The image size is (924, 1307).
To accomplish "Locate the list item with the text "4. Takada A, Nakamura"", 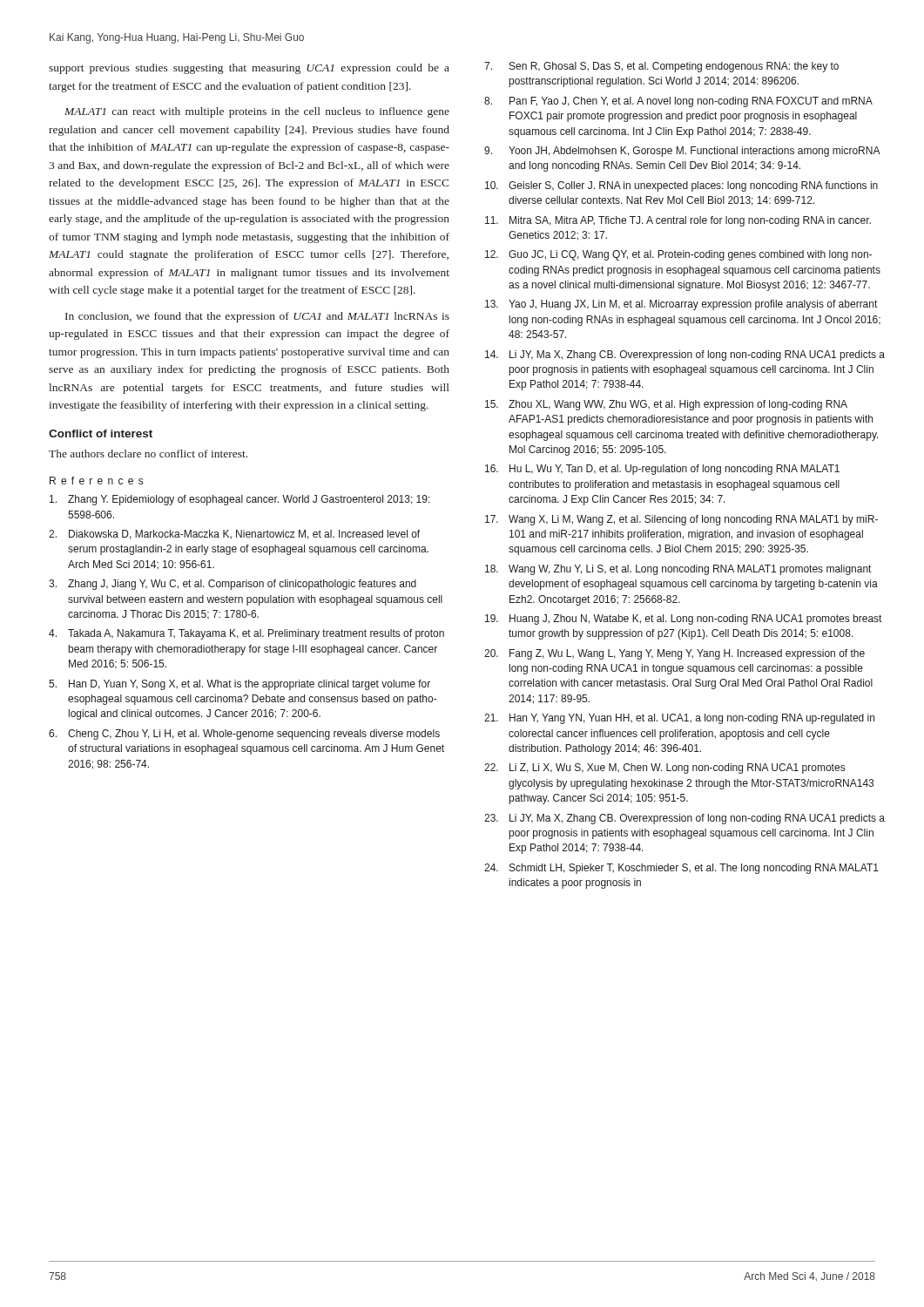I will tap(249, 650).
